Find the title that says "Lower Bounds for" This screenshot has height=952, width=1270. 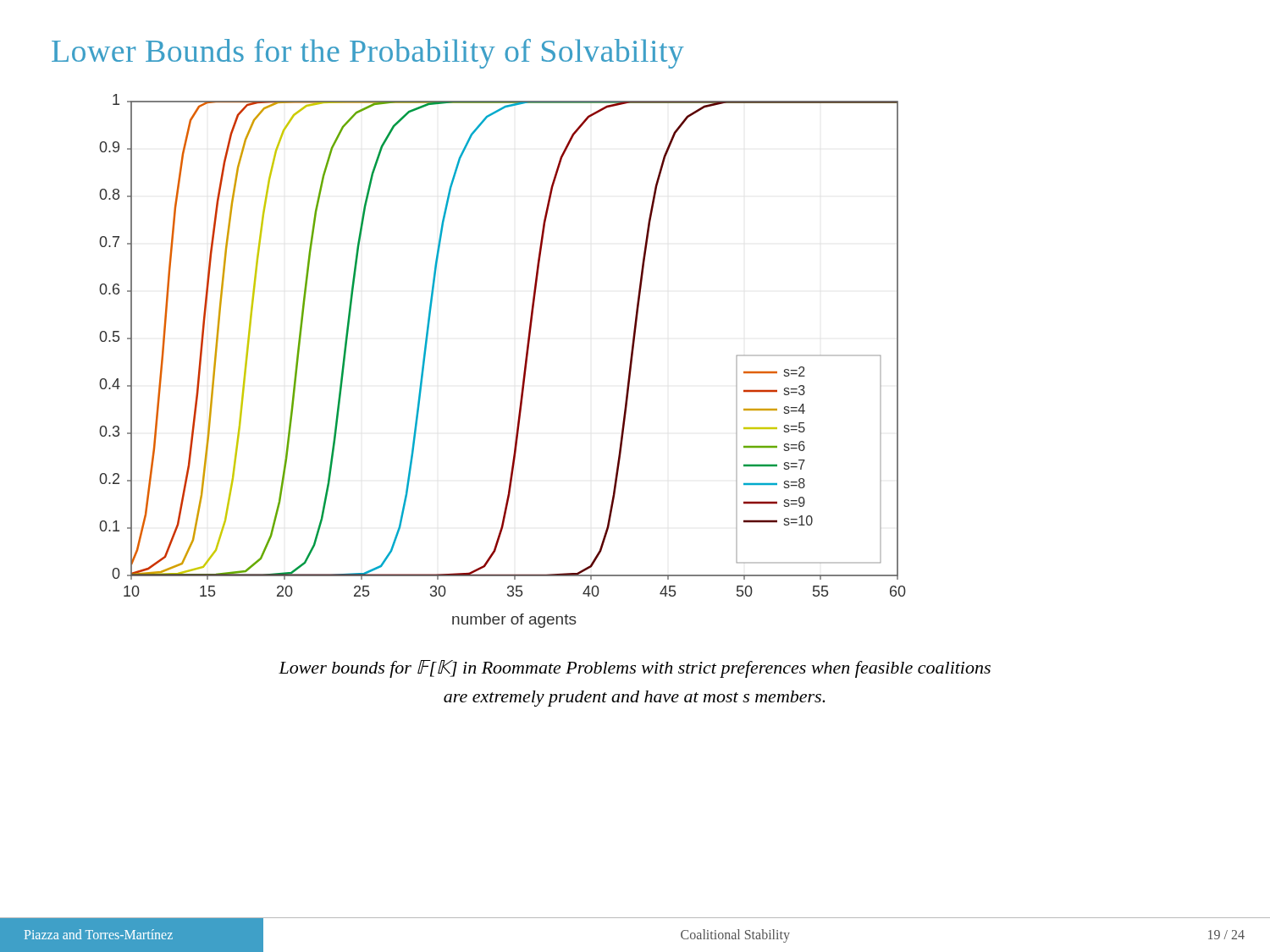click(x=368, y=51)
